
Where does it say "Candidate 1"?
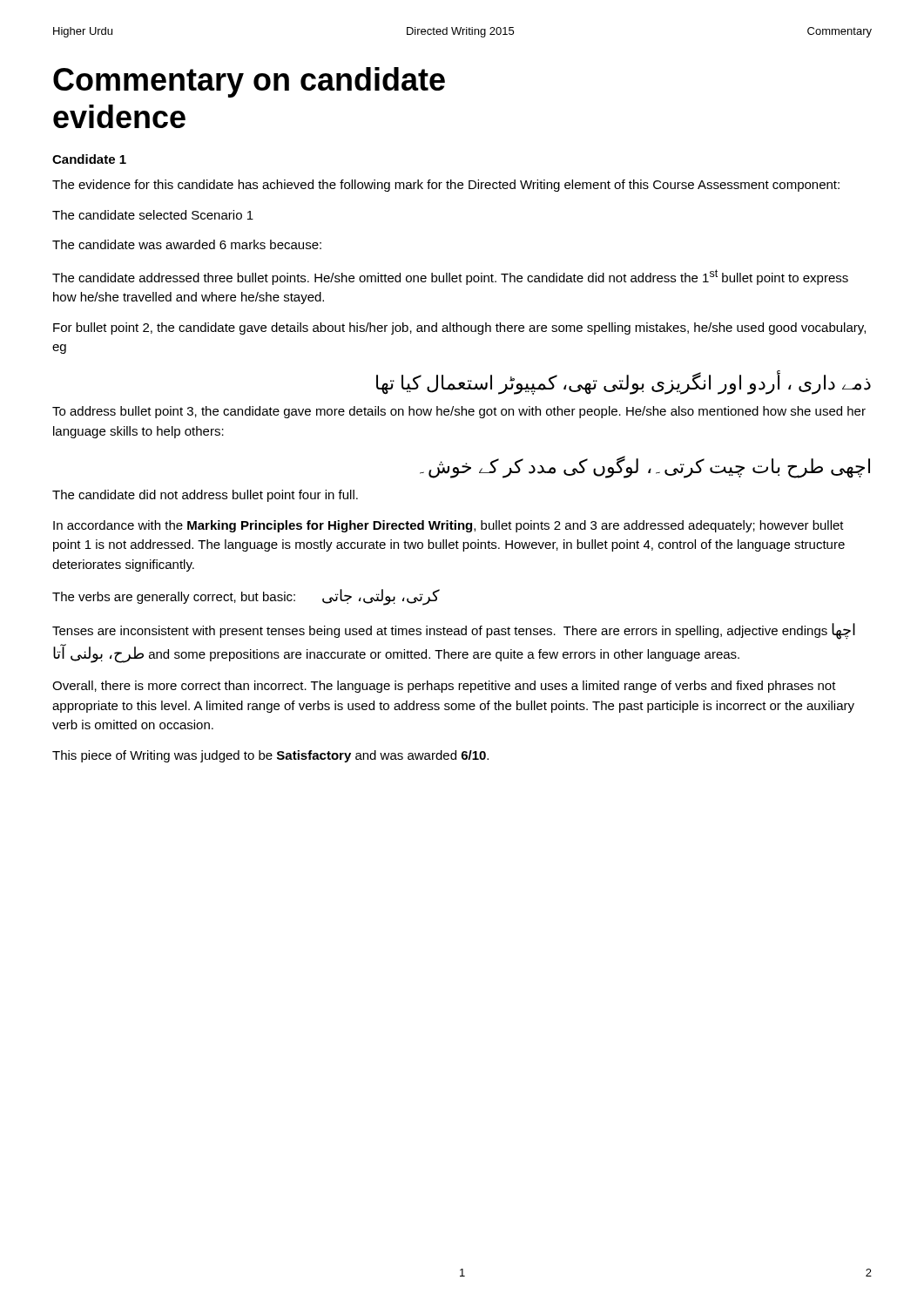coord(89,159)
